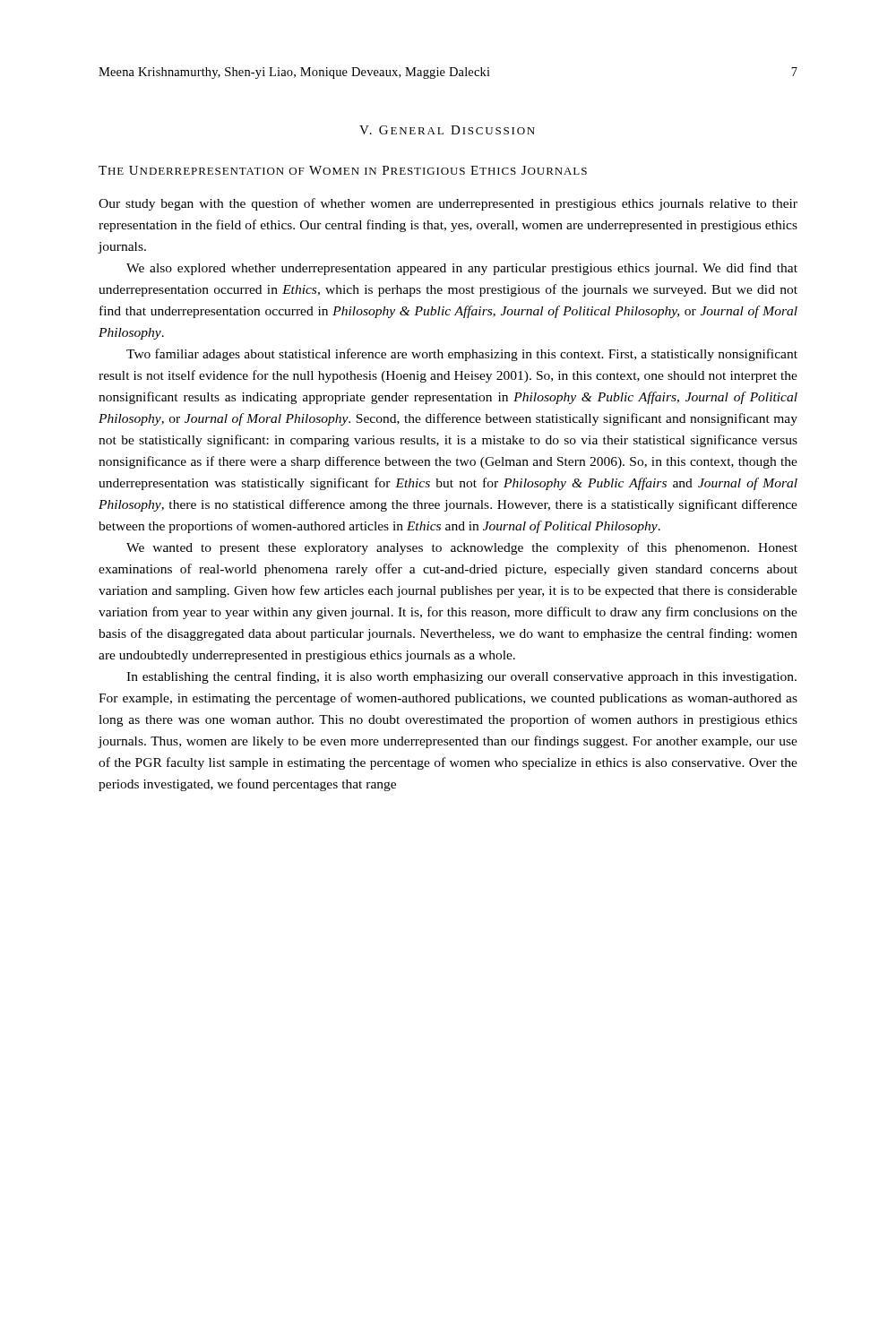This screenshot has height=1344, width=896.
Task: Click where it says "V. GENERAL DISCUSSION"
Action: [x=448, y=130]
